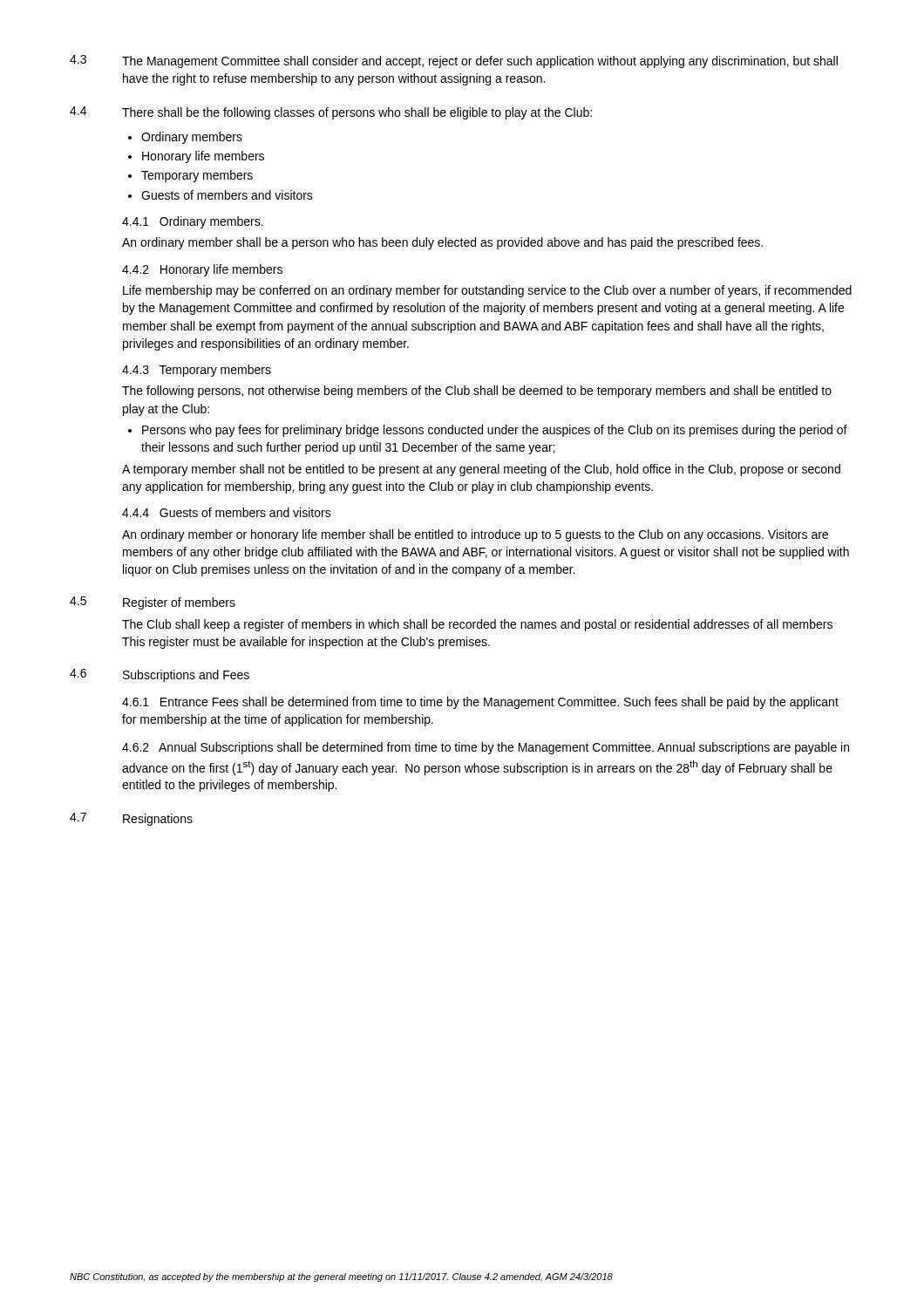Locate the block of text that opens with "6.1 Entrance Fees shall be determined from"
Screen dimensions: 1308x924
pyautogui.click(x=480, y=711)
